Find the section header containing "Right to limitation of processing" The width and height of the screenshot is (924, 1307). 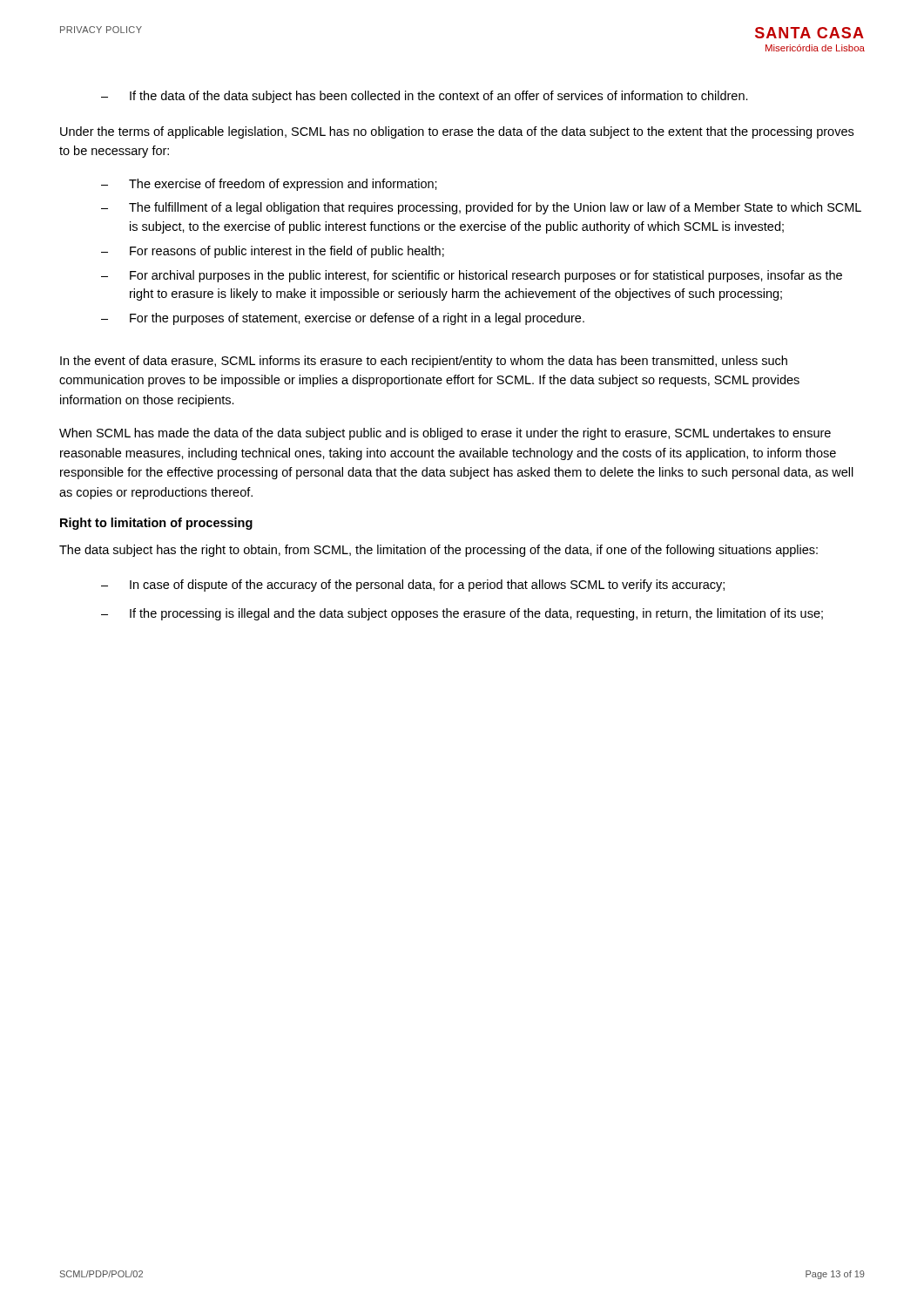[x=156, y=523]
